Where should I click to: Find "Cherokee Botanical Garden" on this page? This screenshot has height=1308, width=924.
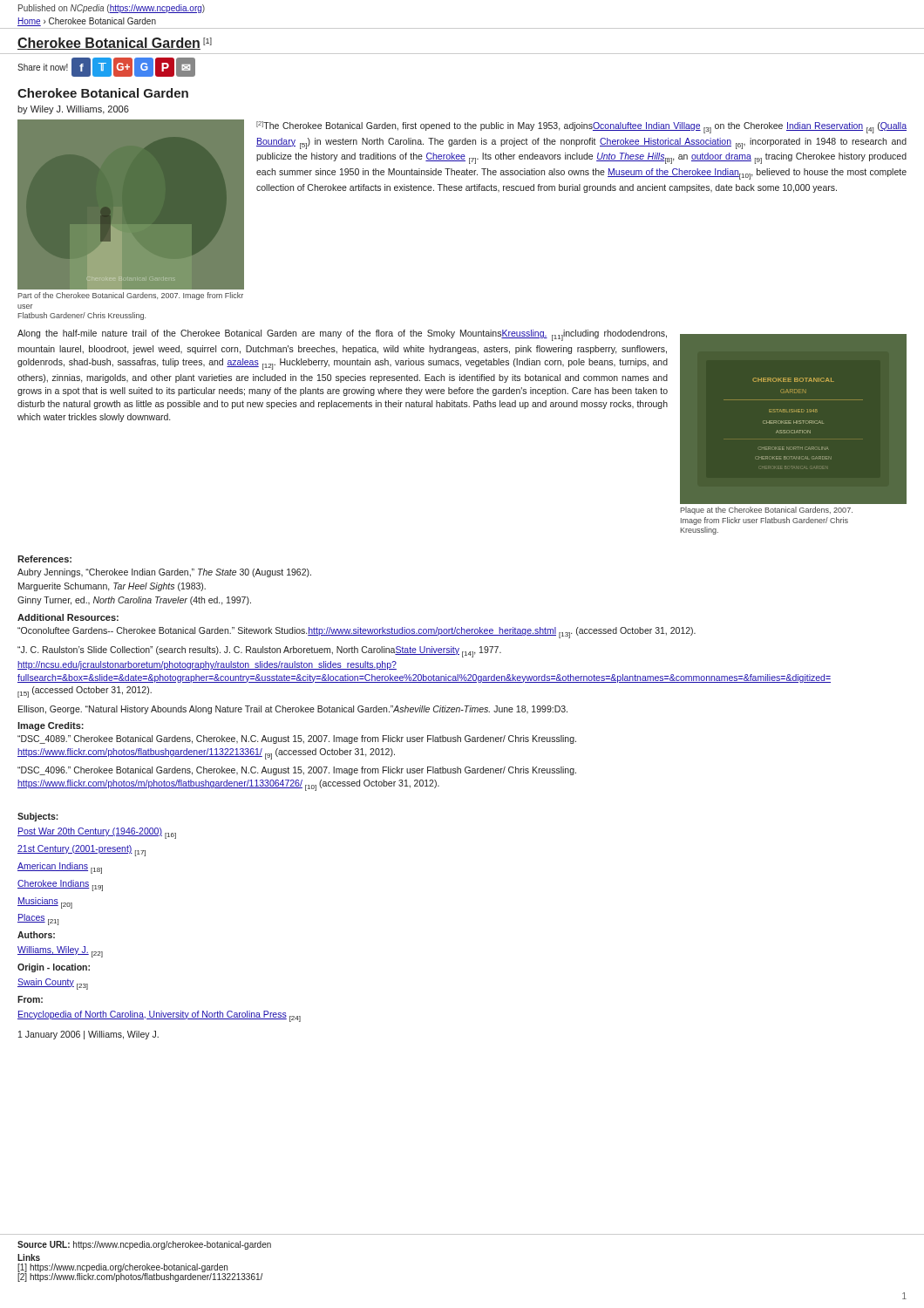pos(103,93)
